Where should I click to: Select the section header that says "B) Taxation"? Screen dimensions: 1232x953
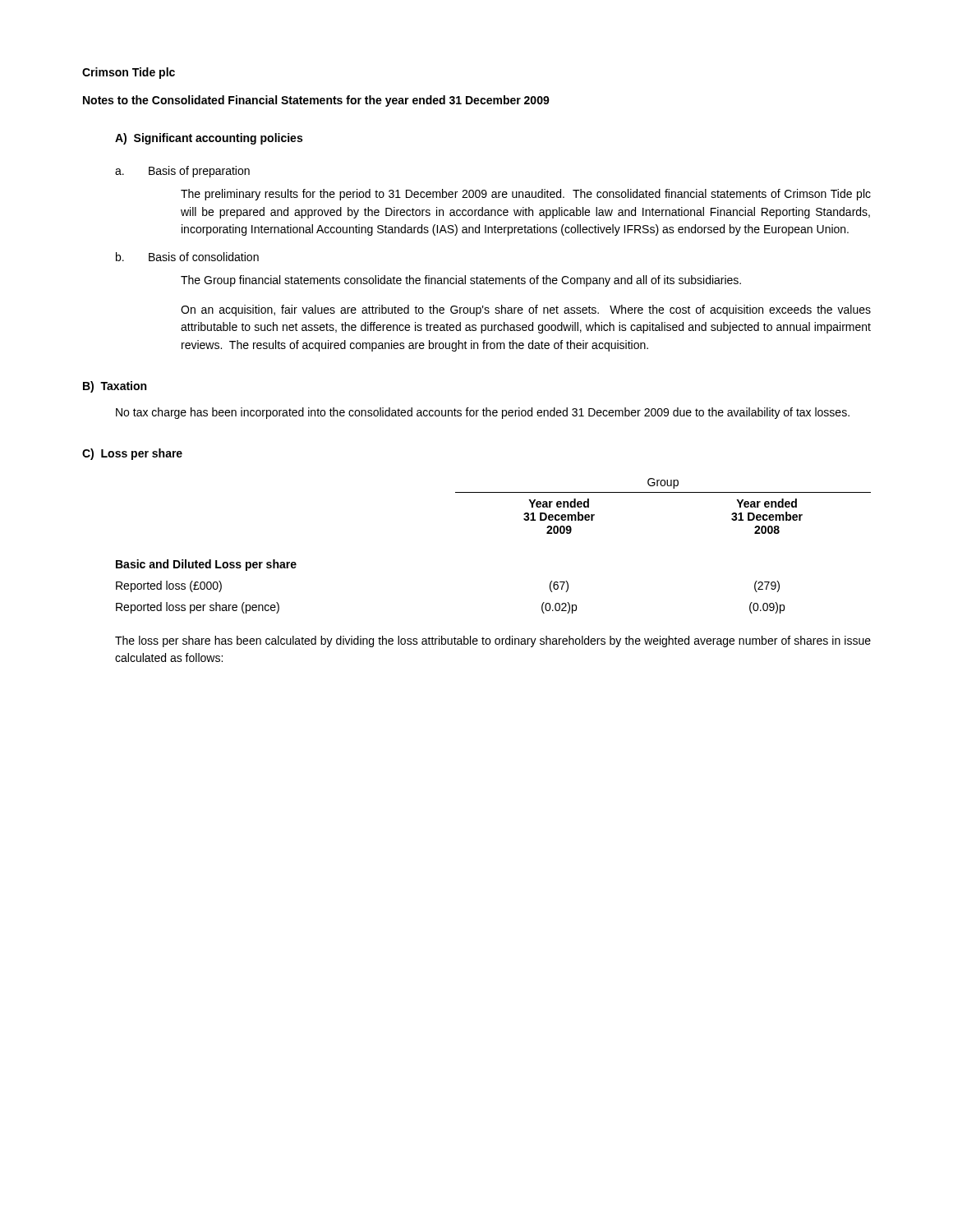(x=115, y=386)
